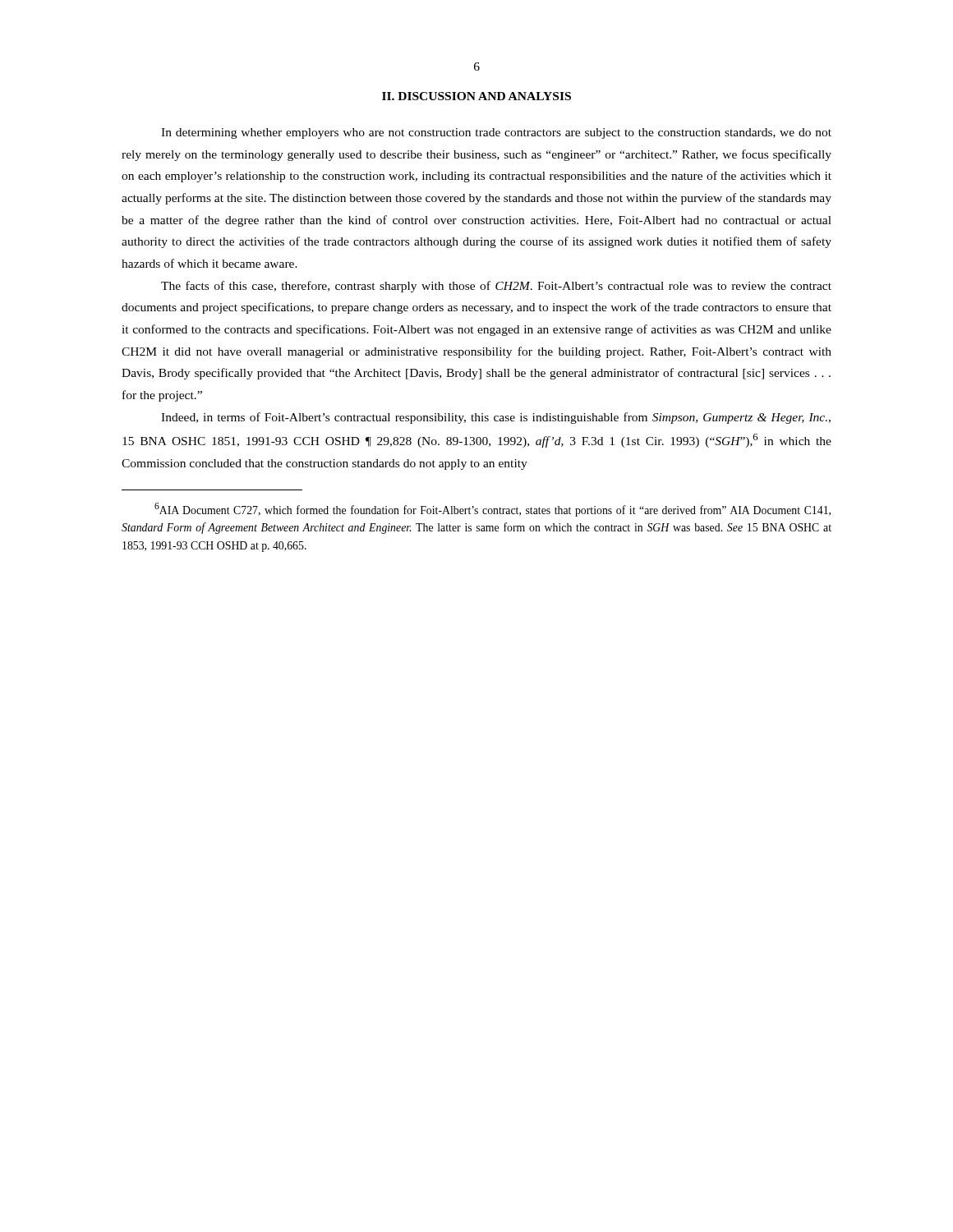Point to the block starting "Indeed, in terms of Foit-Albert’s contractual responsibility, this"
The height and width of the screenshot is (1232, 953).
click(476, 440)
